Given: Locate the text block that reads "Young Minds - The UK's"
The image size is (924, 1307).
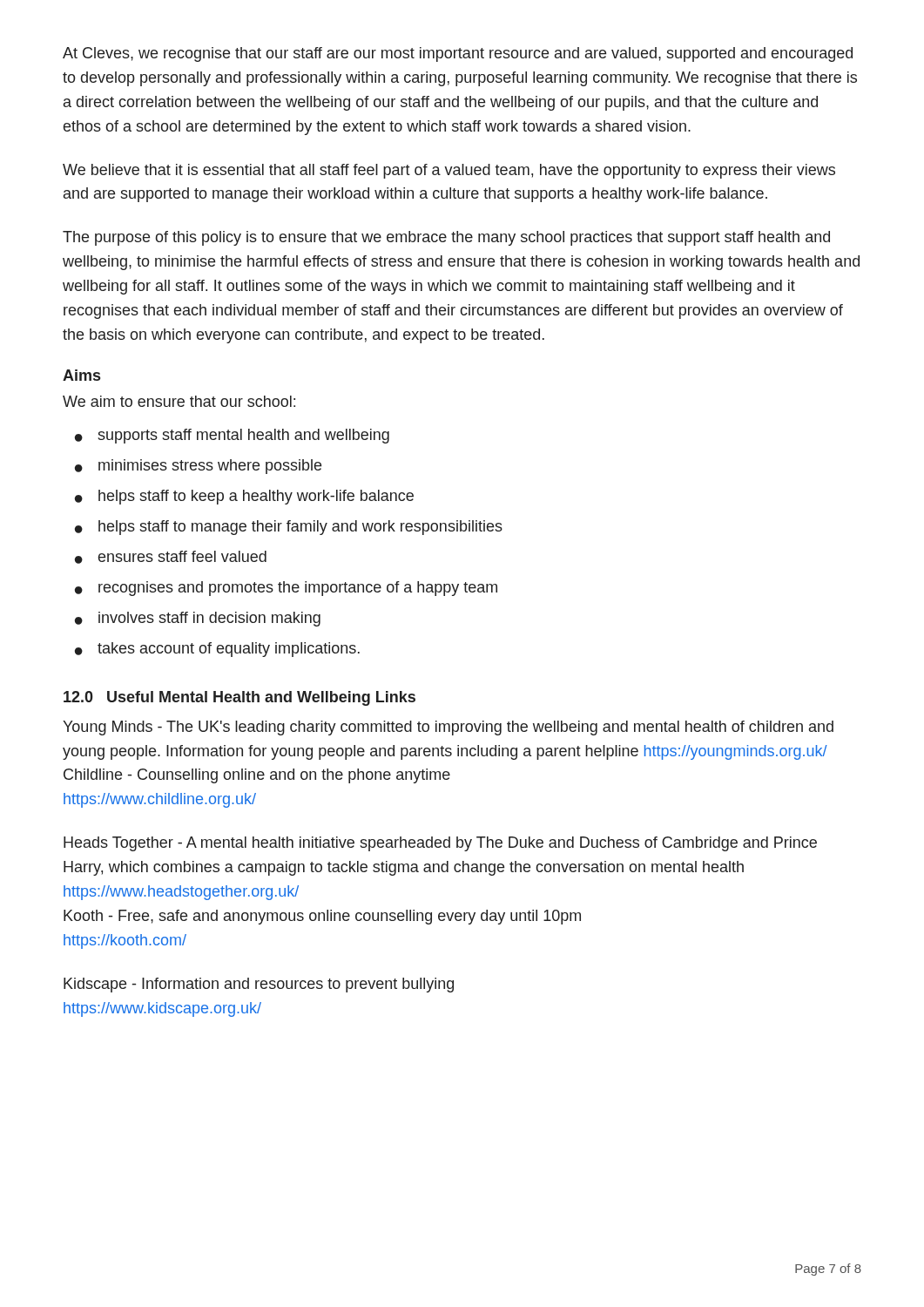Looking at the screenshot, I should point(449,763).
